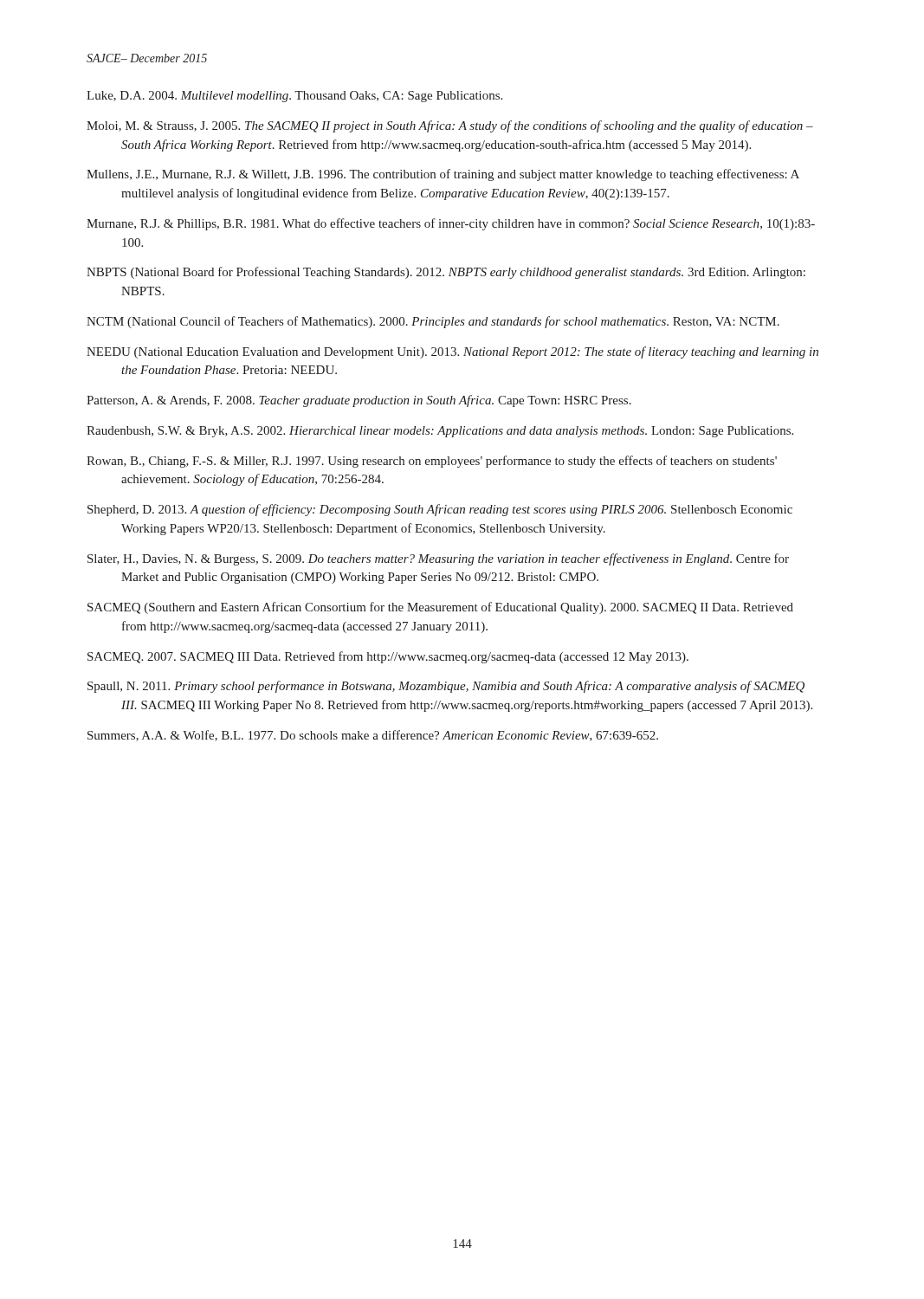Point to the region starting "Shepherd, D. 2013. A"
The height and width of the screenshot is (1299, 924).
(x=440, y=519)
